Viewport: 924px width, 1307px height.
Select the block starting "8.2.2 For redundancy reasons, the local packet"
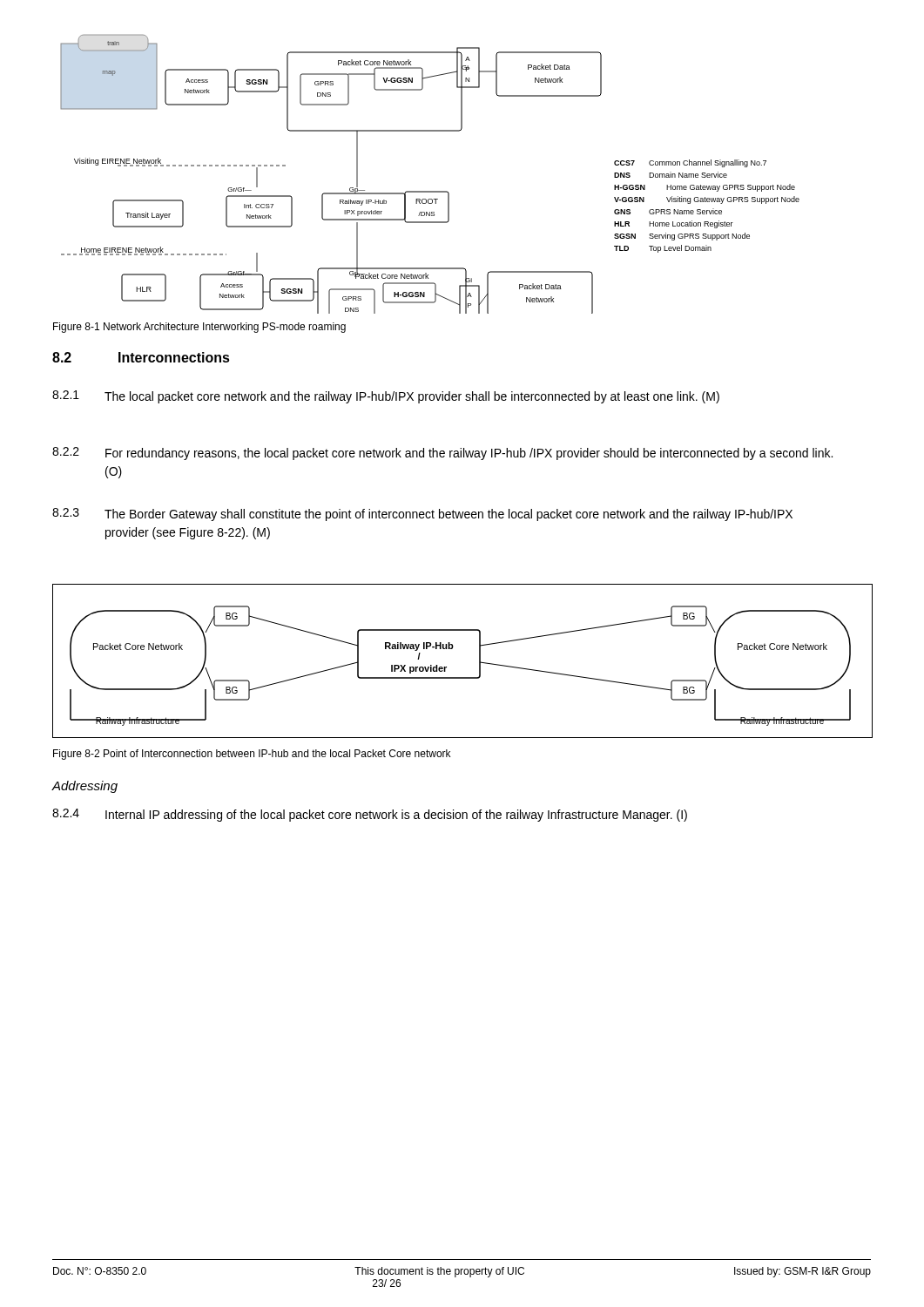point(444,463)
